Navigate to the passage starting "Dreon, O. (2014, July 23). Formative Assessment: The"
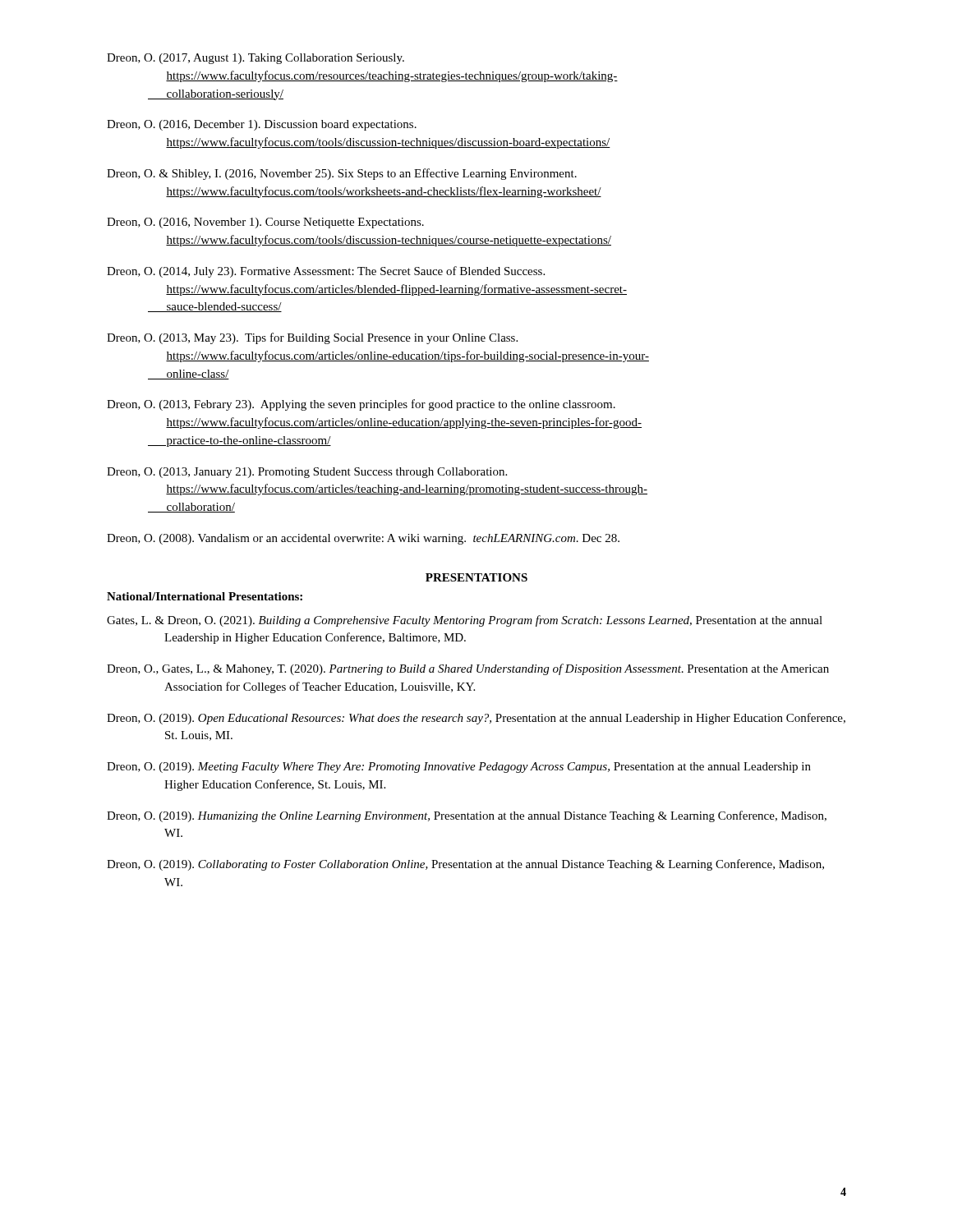This screenshot has width=953, height=1232. click(x=367, y=289)
